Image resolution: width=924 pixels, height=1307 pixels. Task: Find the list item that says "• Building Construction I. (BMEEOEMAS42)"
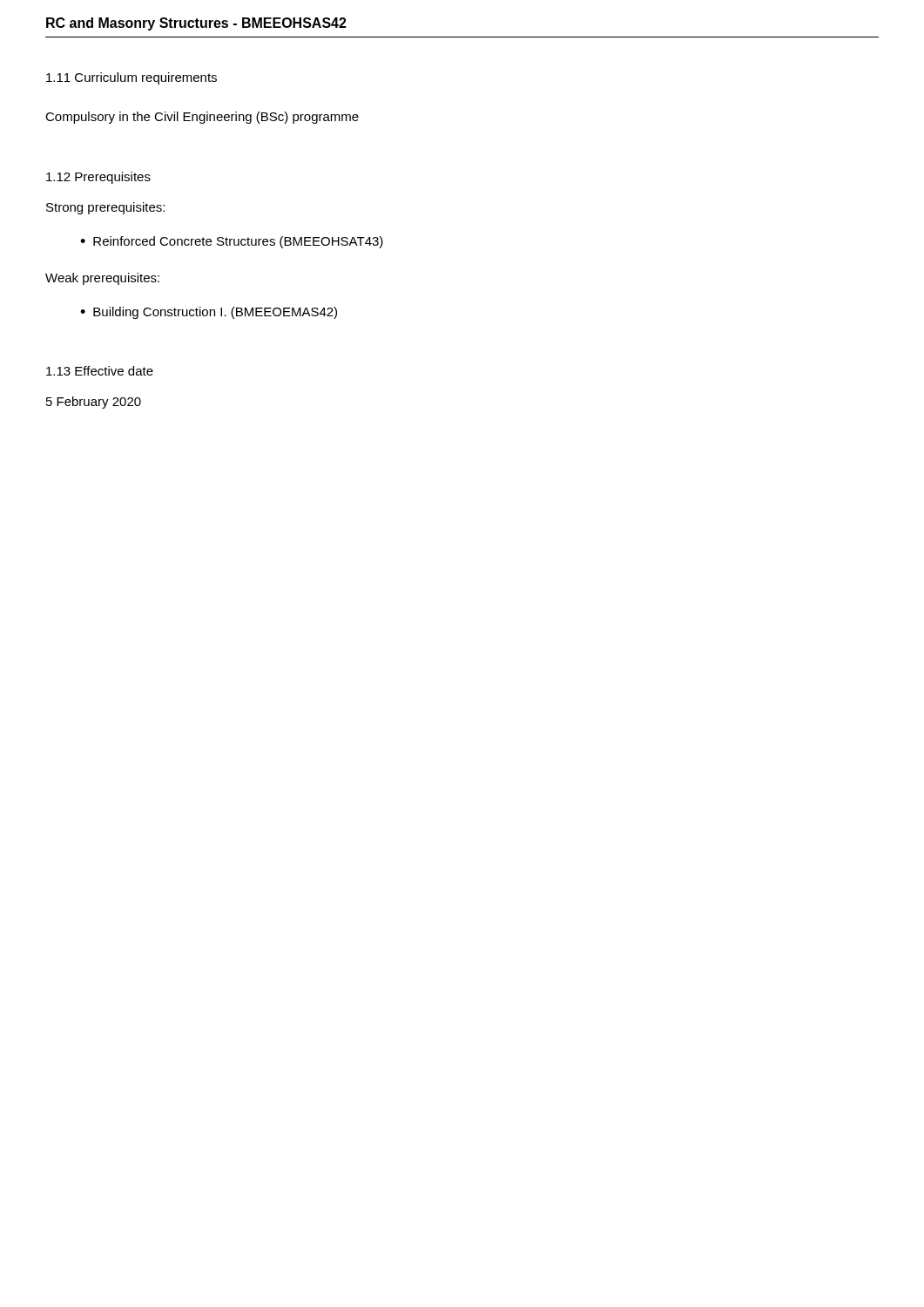[x=209, y=313]
